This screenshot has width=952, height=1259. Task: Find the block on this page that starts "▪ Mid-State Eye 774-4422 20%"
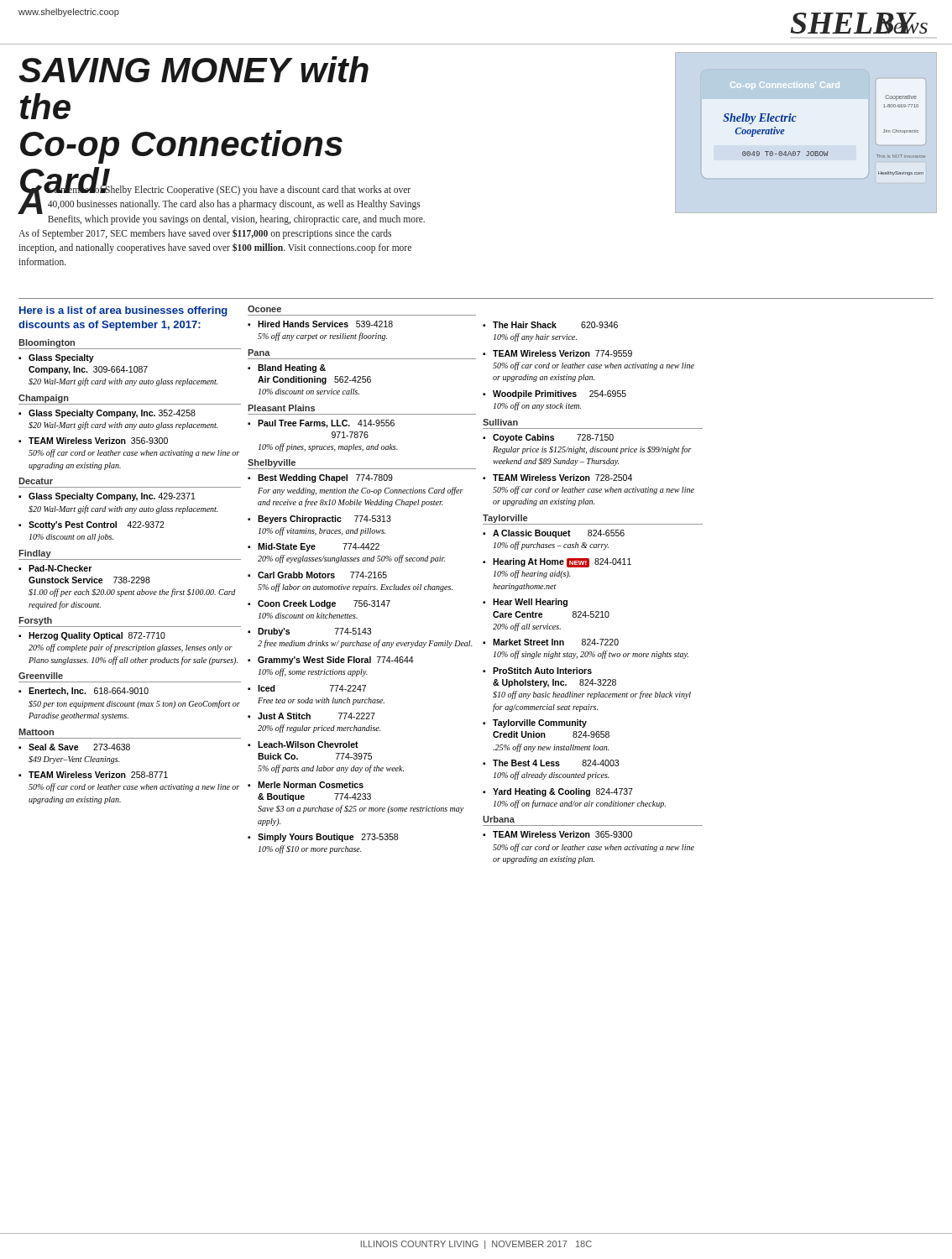point(347,552)
